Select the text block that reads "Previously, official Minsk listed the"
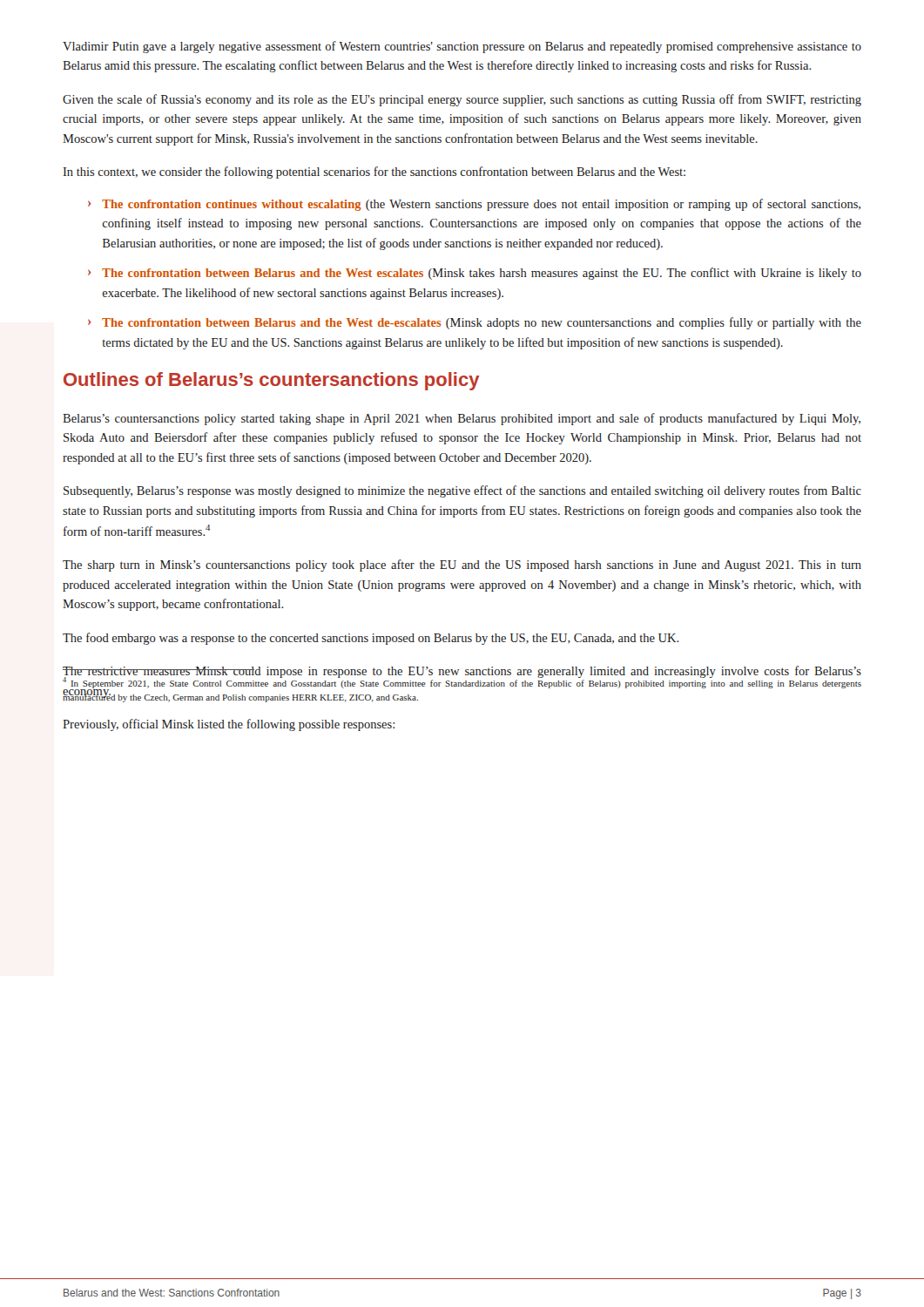Screen dimensions: 1307x924 229,725
